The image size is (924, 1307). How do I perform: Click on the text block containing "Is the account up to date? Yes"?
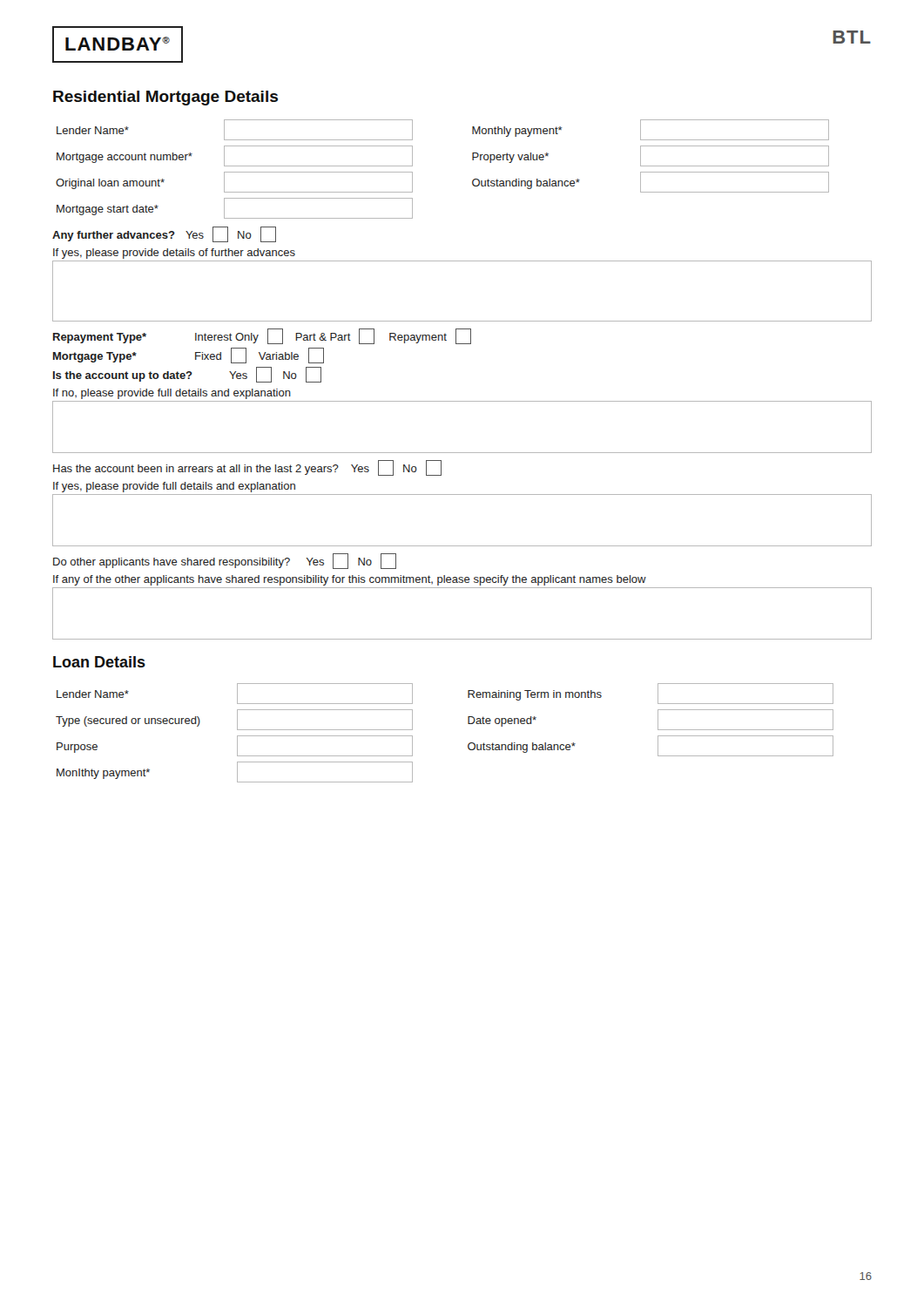pos(187,375)
